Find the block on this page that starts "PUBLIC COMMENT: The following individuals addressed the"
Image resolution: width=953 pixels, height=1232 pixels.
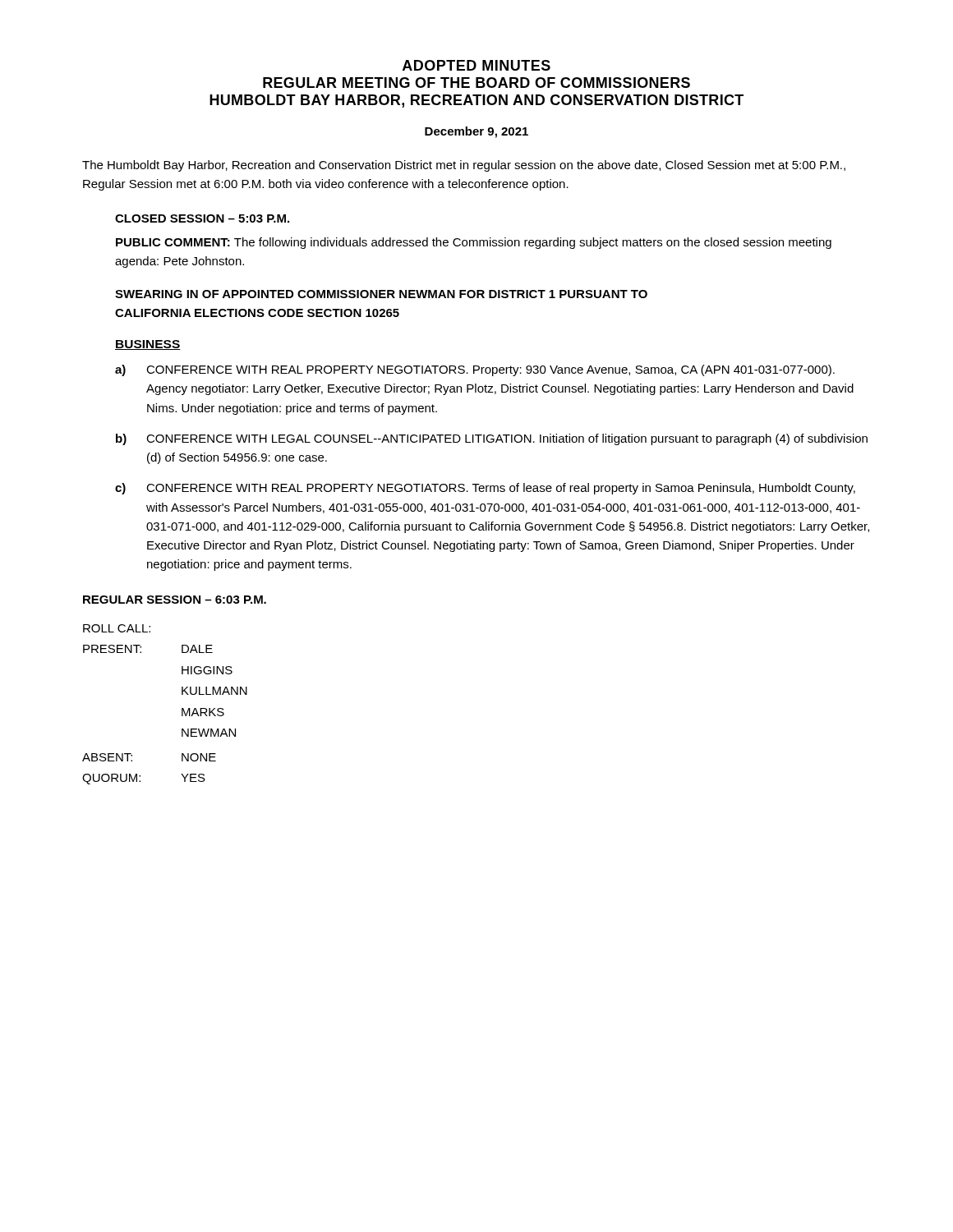tap(473, 251)
